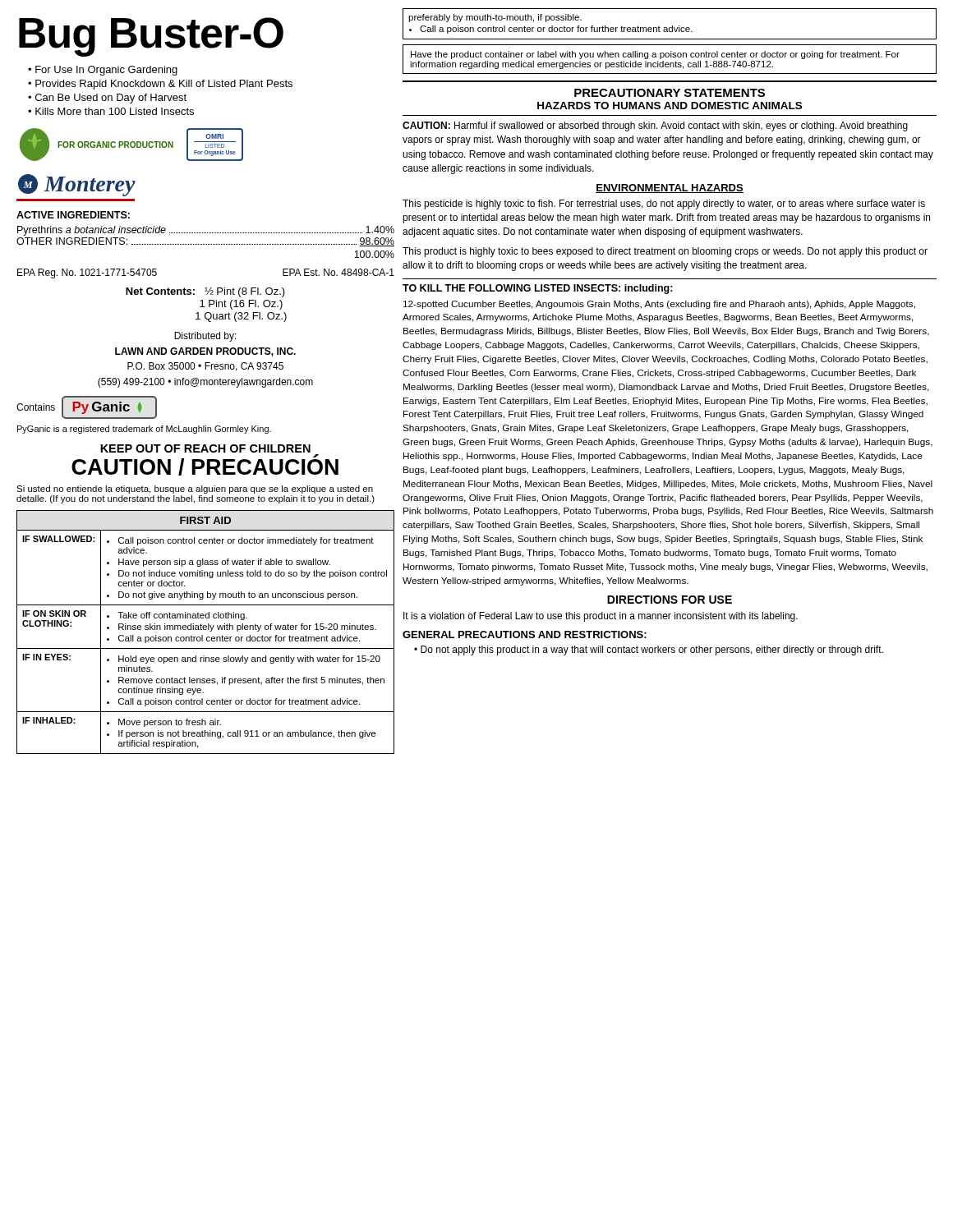Locate the element starting "TO KILL THE FOLLOWING LISTED INSECTS:"

click(x=538, y=288)
